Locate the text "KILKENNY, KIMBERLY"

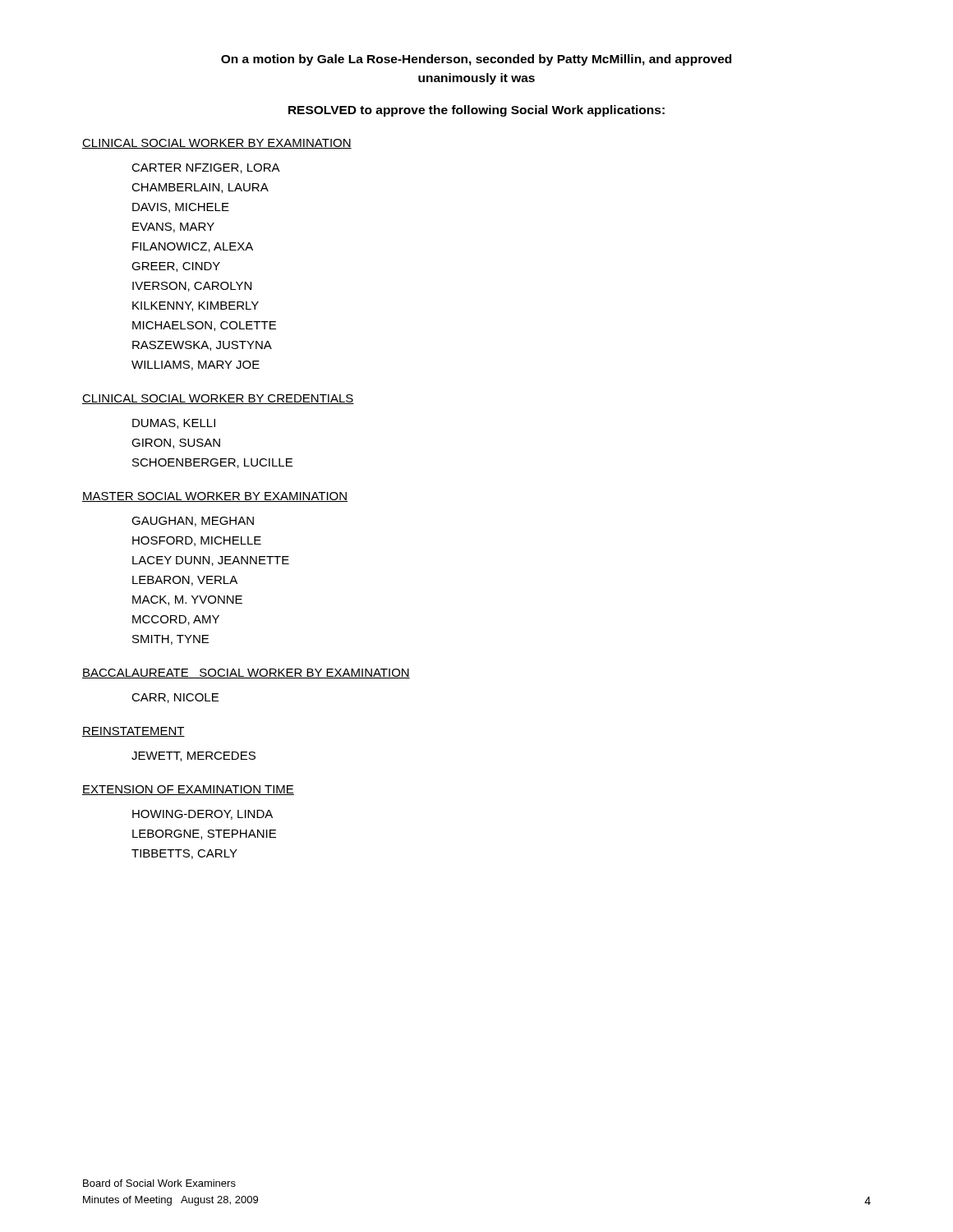coord(195,305)
